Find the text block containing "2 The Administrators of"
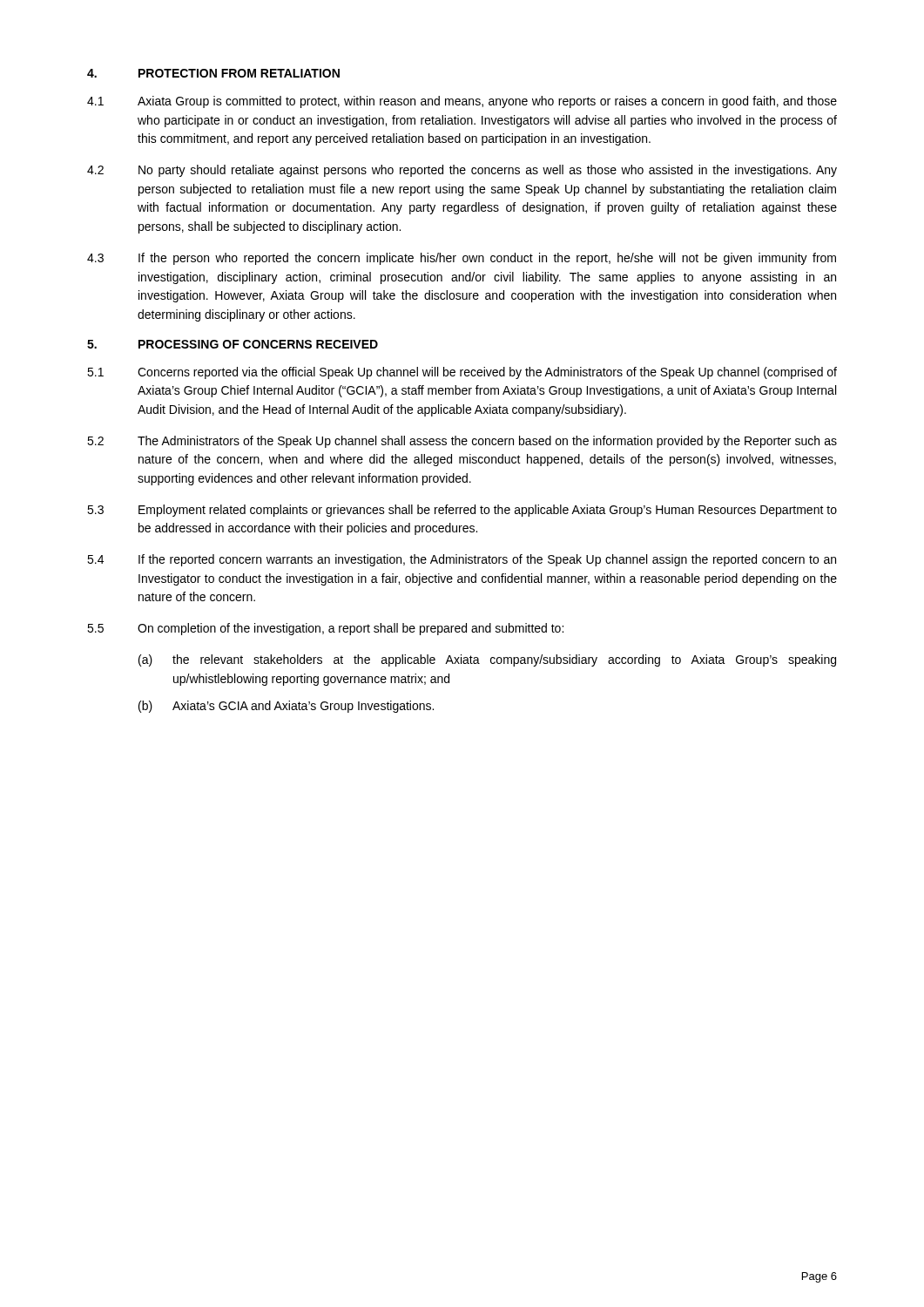The image size is (924, 1307). (462, 460)
